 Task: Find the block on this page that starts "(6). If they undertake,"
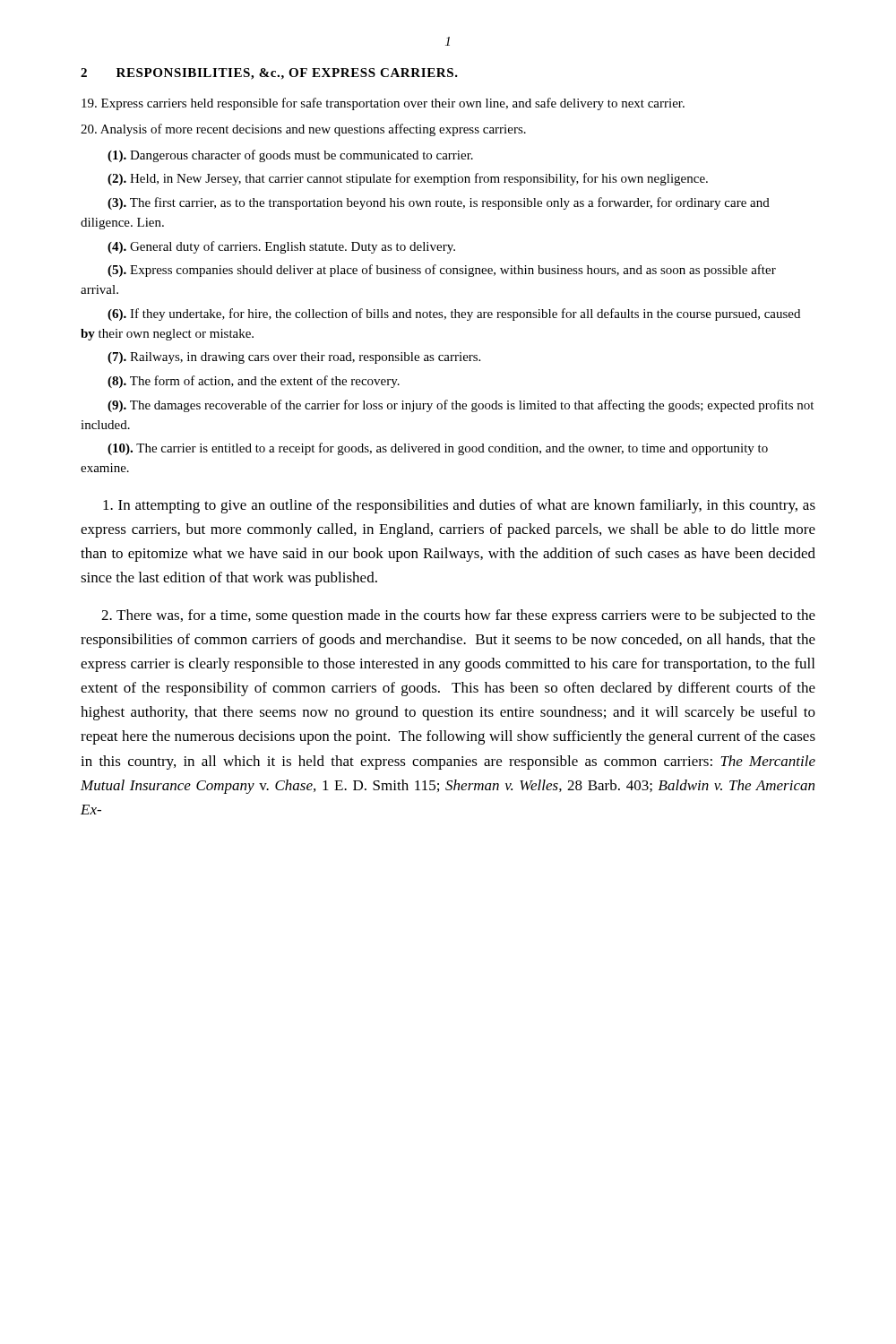tap(441, 323)
